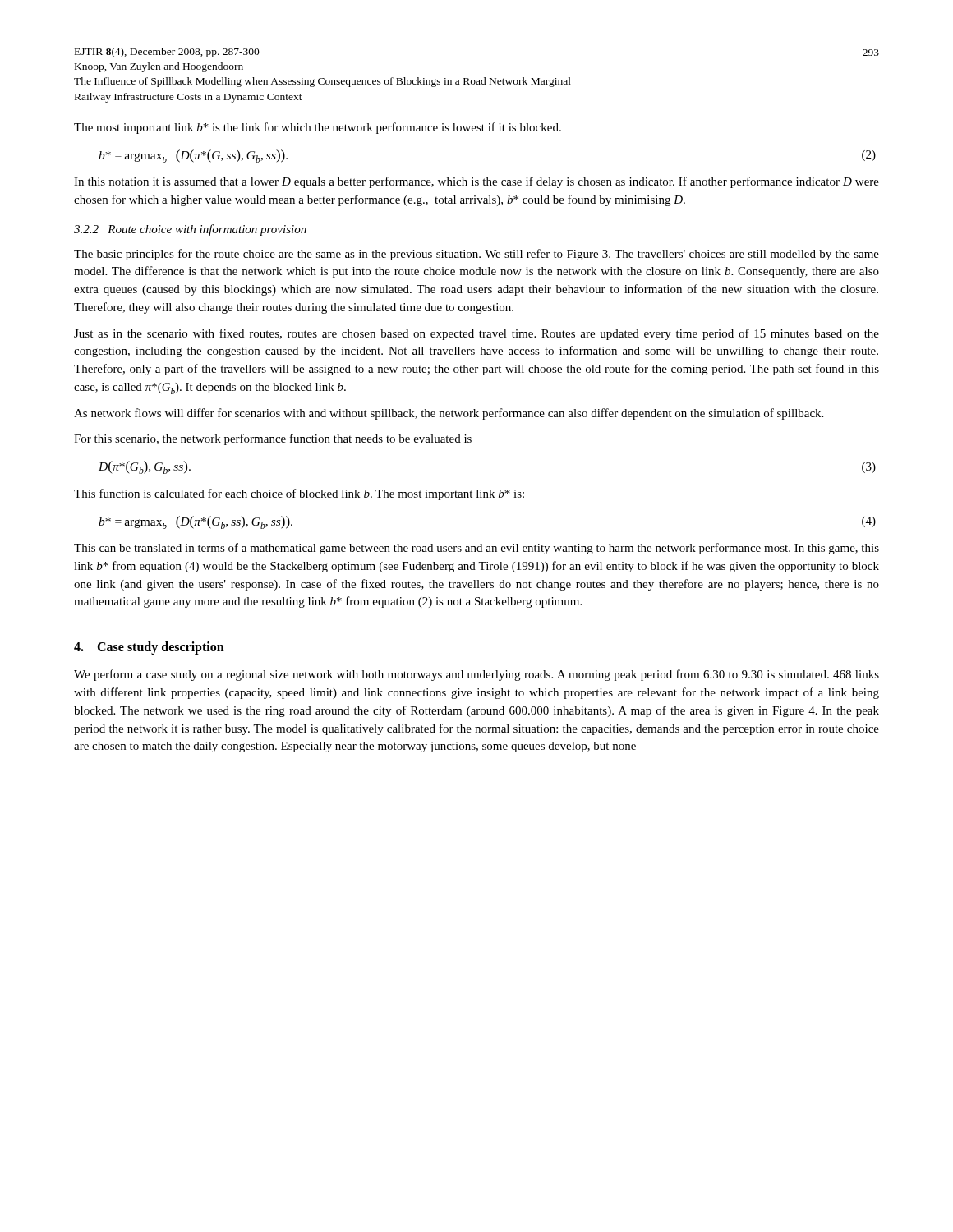Find the passage starting "This function is calculated for each choice of"
The image size is (953, 1232).
(300, 493)
